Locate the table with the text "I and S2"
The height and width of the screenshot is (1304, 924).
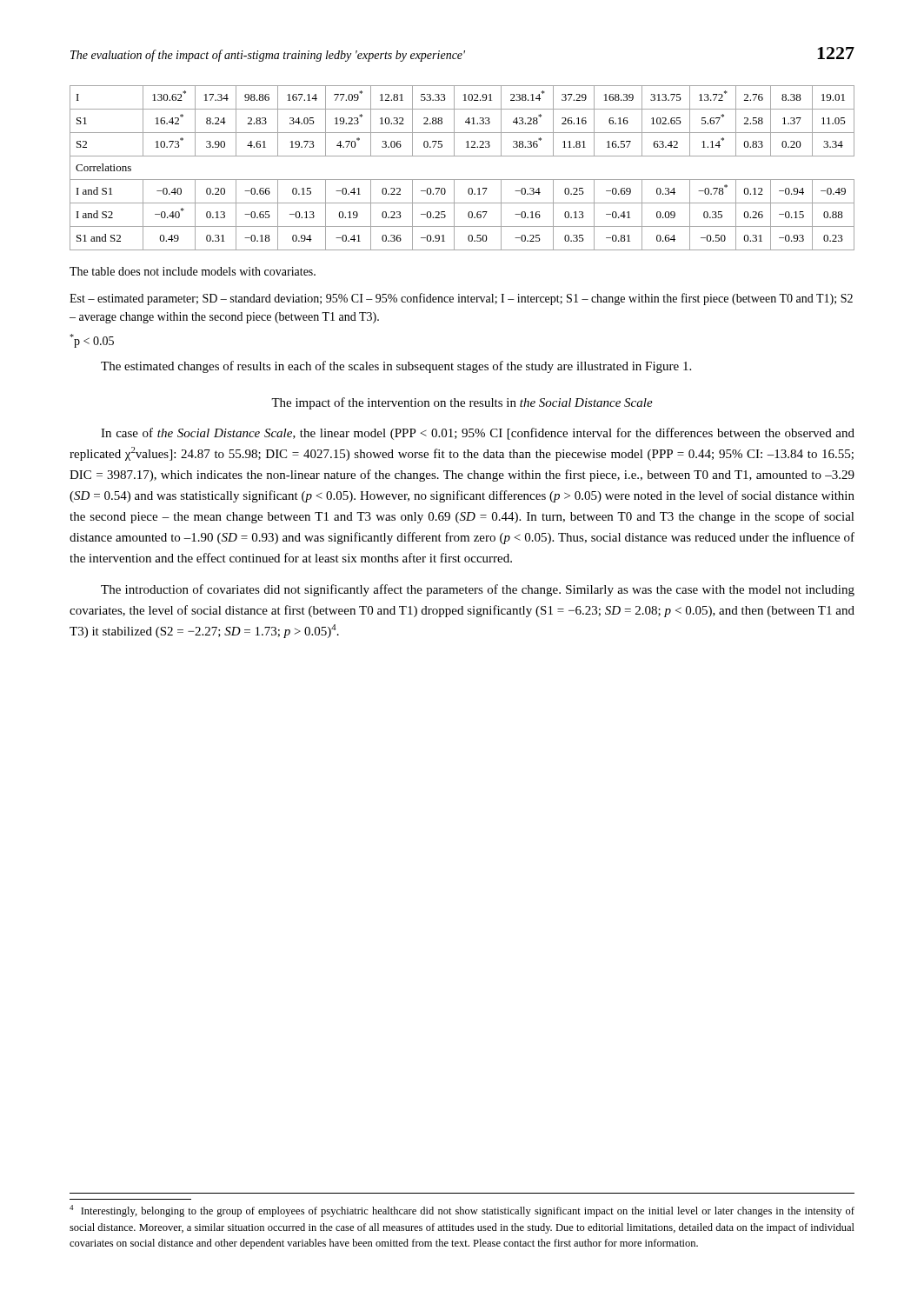click(x=462, y=168)
